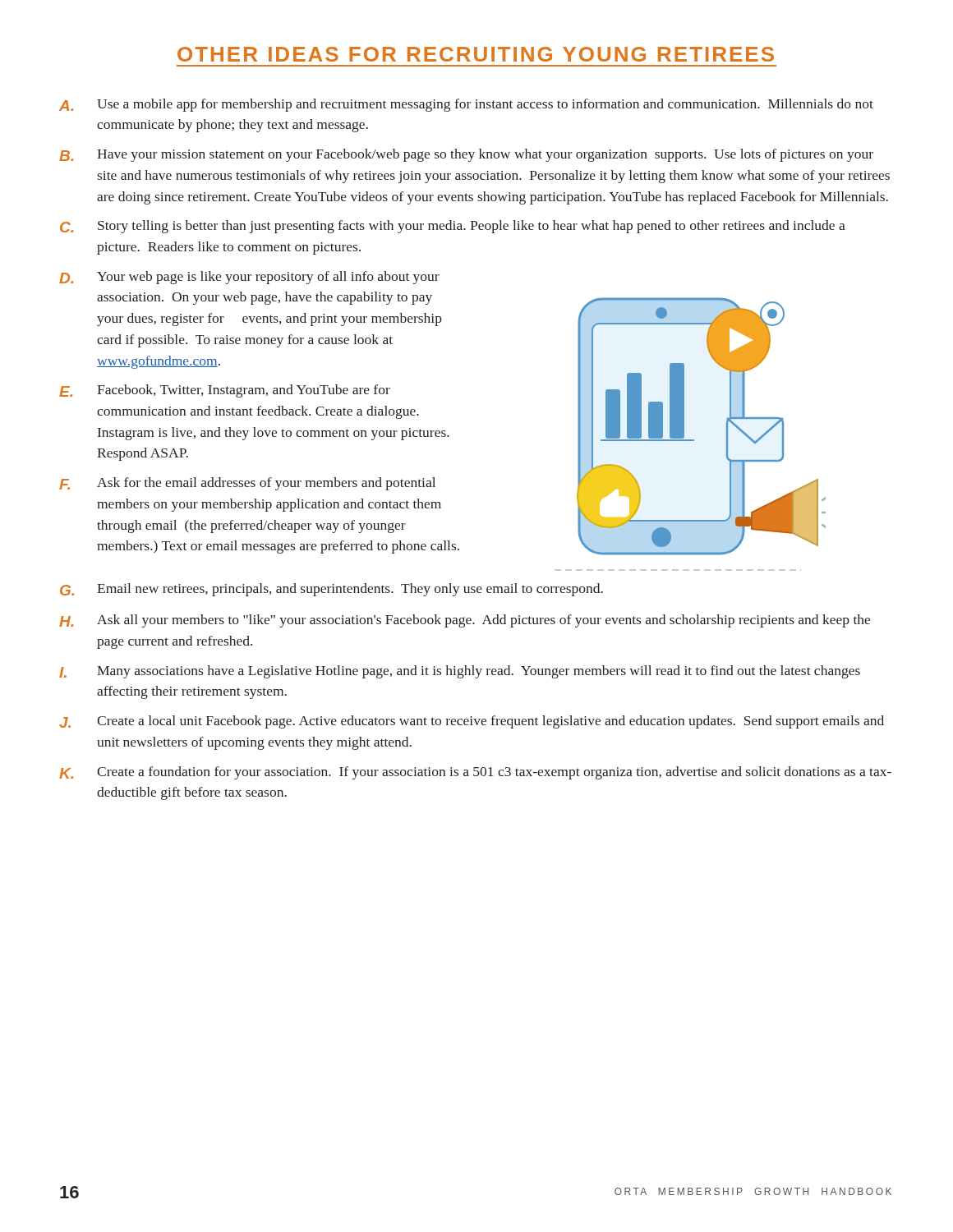Find the text starting "J. Create a local"

(x=476, y=732)
